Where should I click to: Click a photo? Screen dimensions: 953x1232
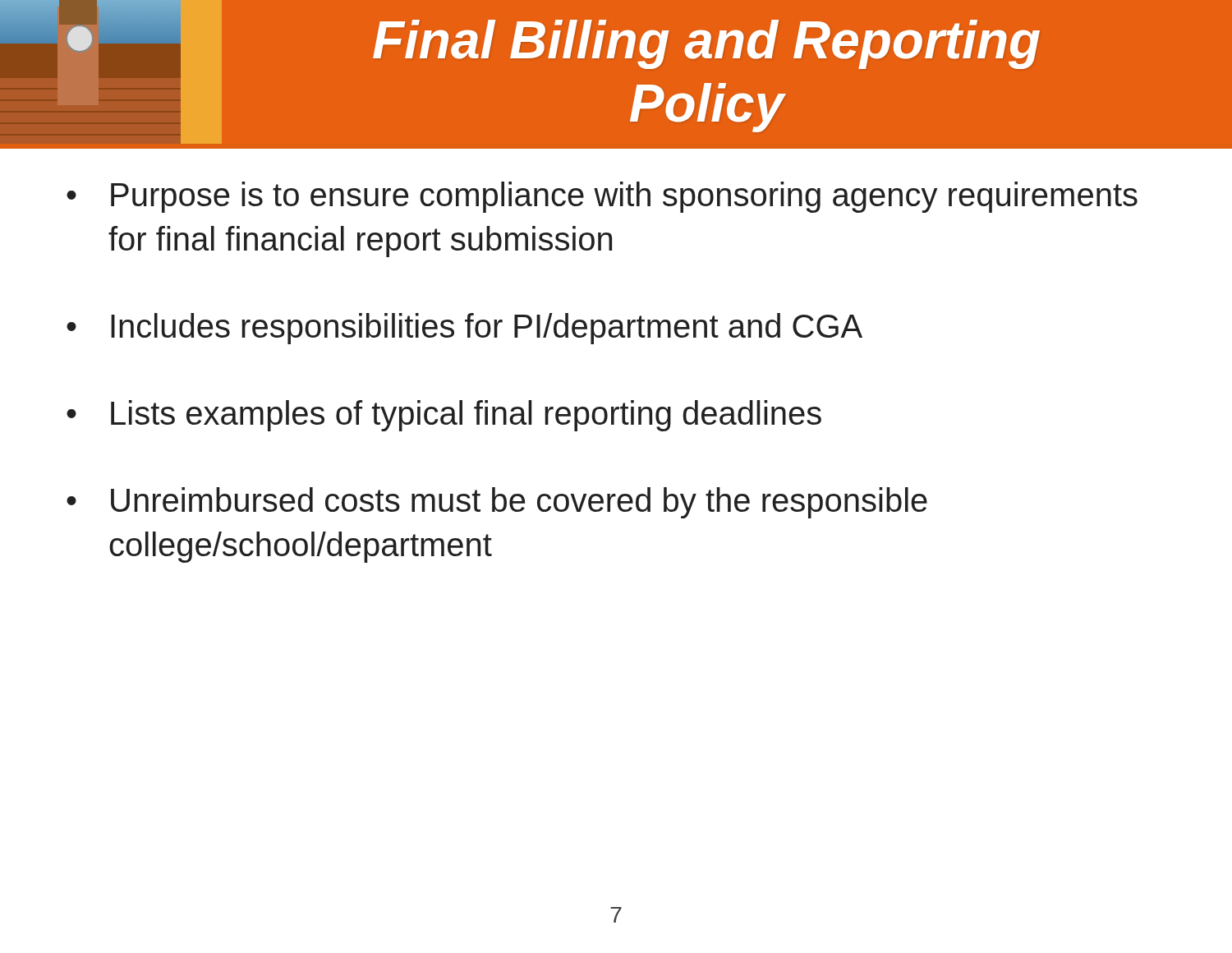click(x=90, y=72)
